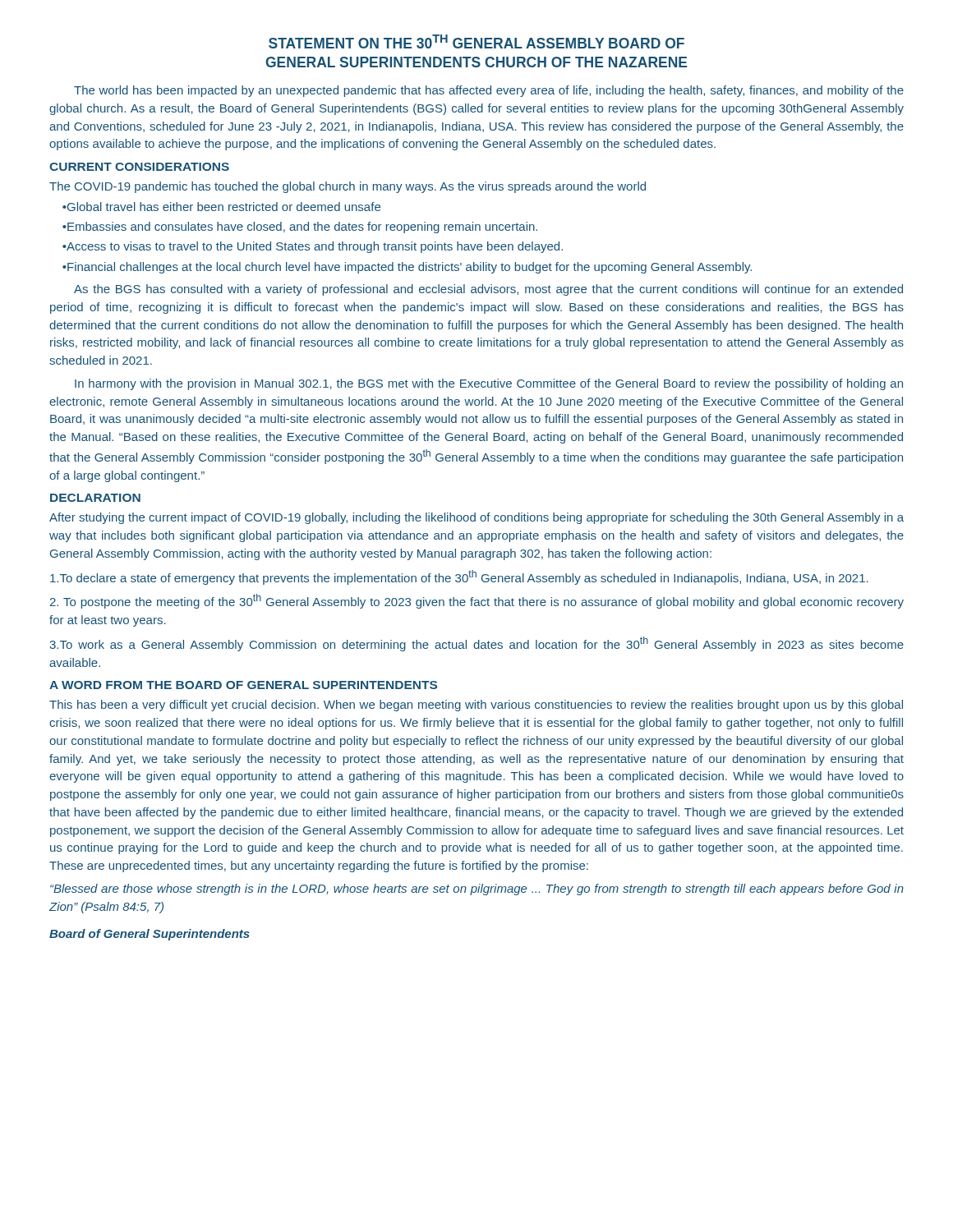Select the element starting "•Financial challenges at the local church"
This screenshot has height=1232, width=953.
(x=408, y=266)
